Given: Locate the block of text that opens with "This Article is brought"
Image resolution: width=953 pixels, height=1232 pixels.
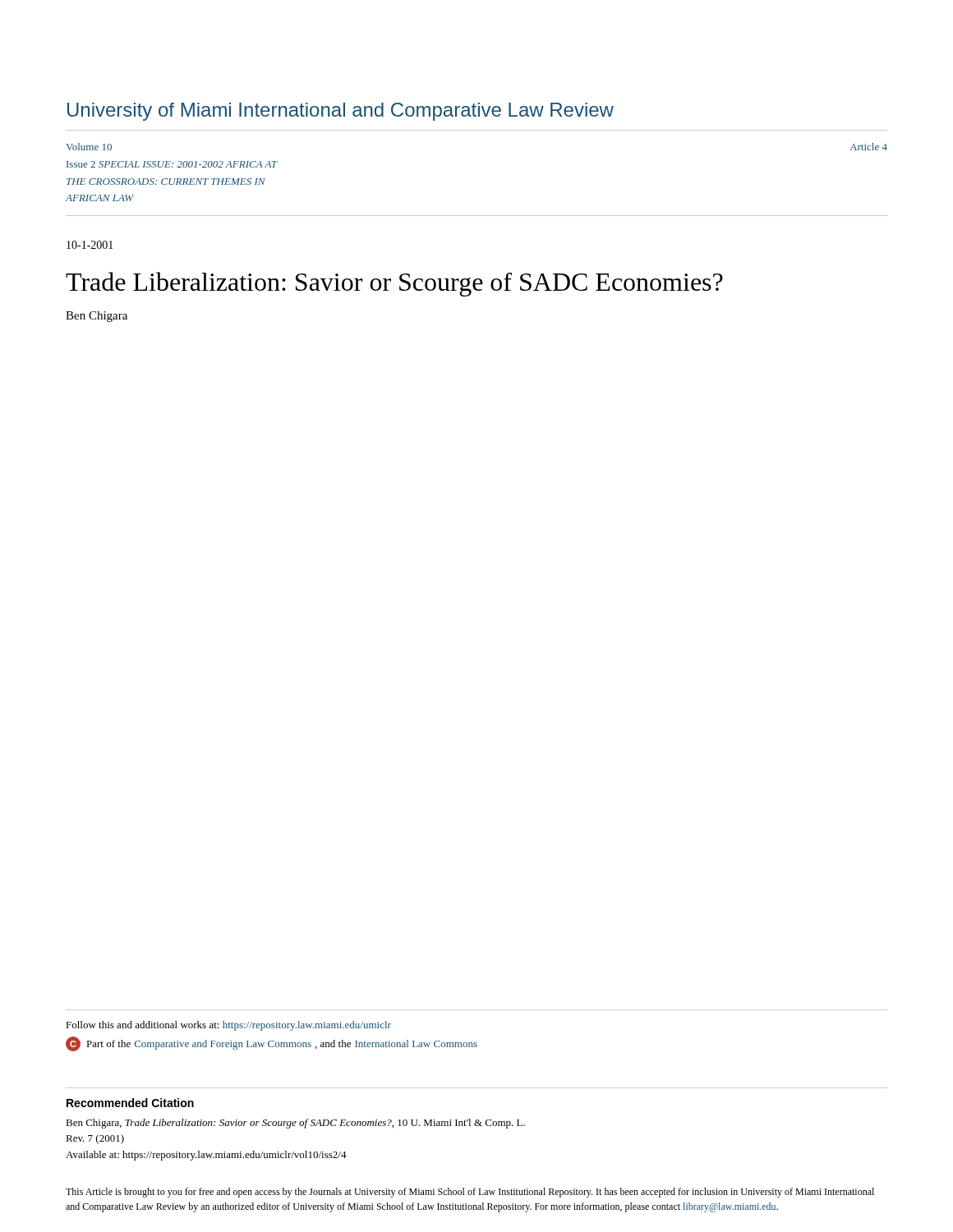Looking at the screenshot, I should (x=470, y=1199).
